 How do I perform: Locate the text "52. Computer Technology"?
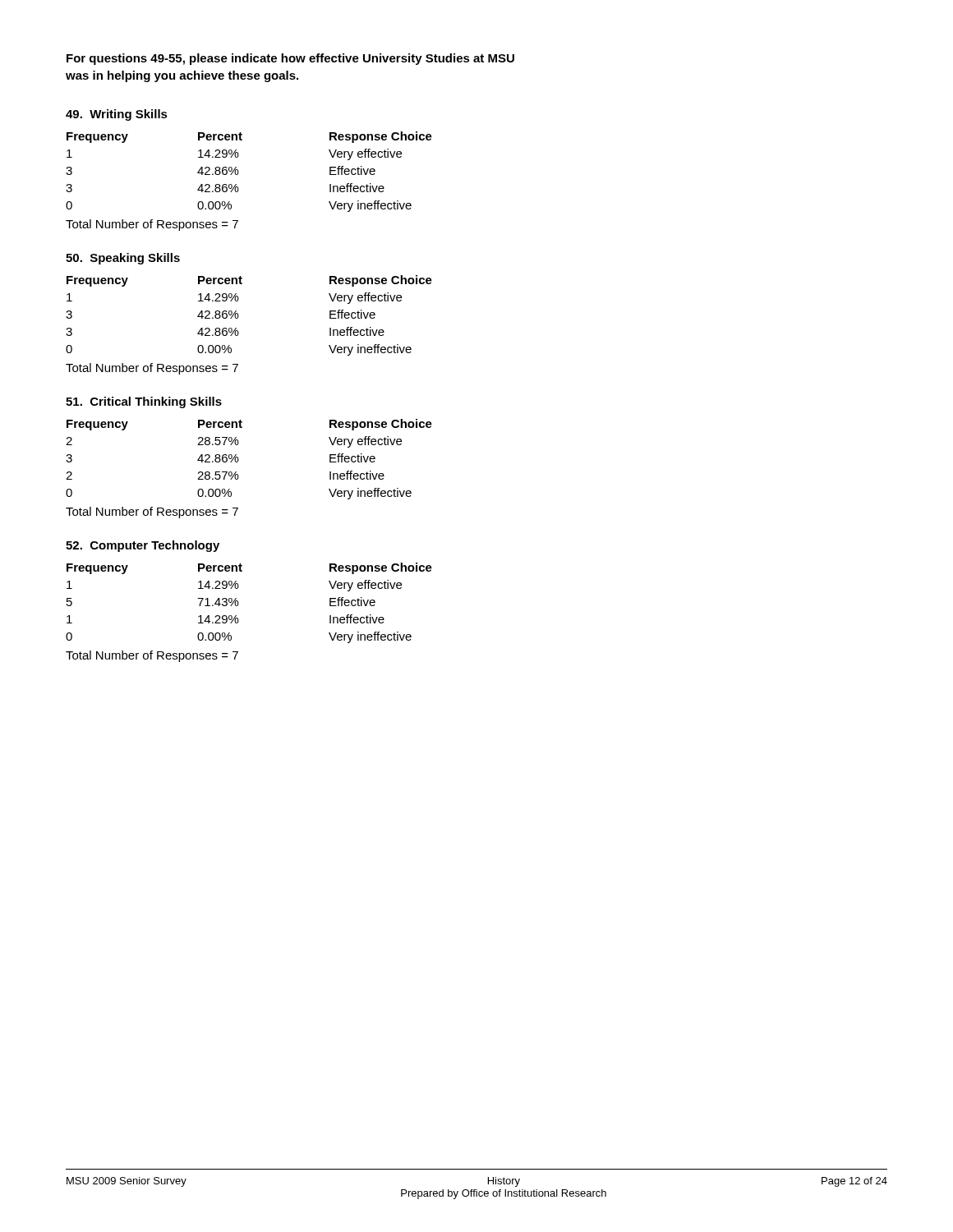(143, 545)
